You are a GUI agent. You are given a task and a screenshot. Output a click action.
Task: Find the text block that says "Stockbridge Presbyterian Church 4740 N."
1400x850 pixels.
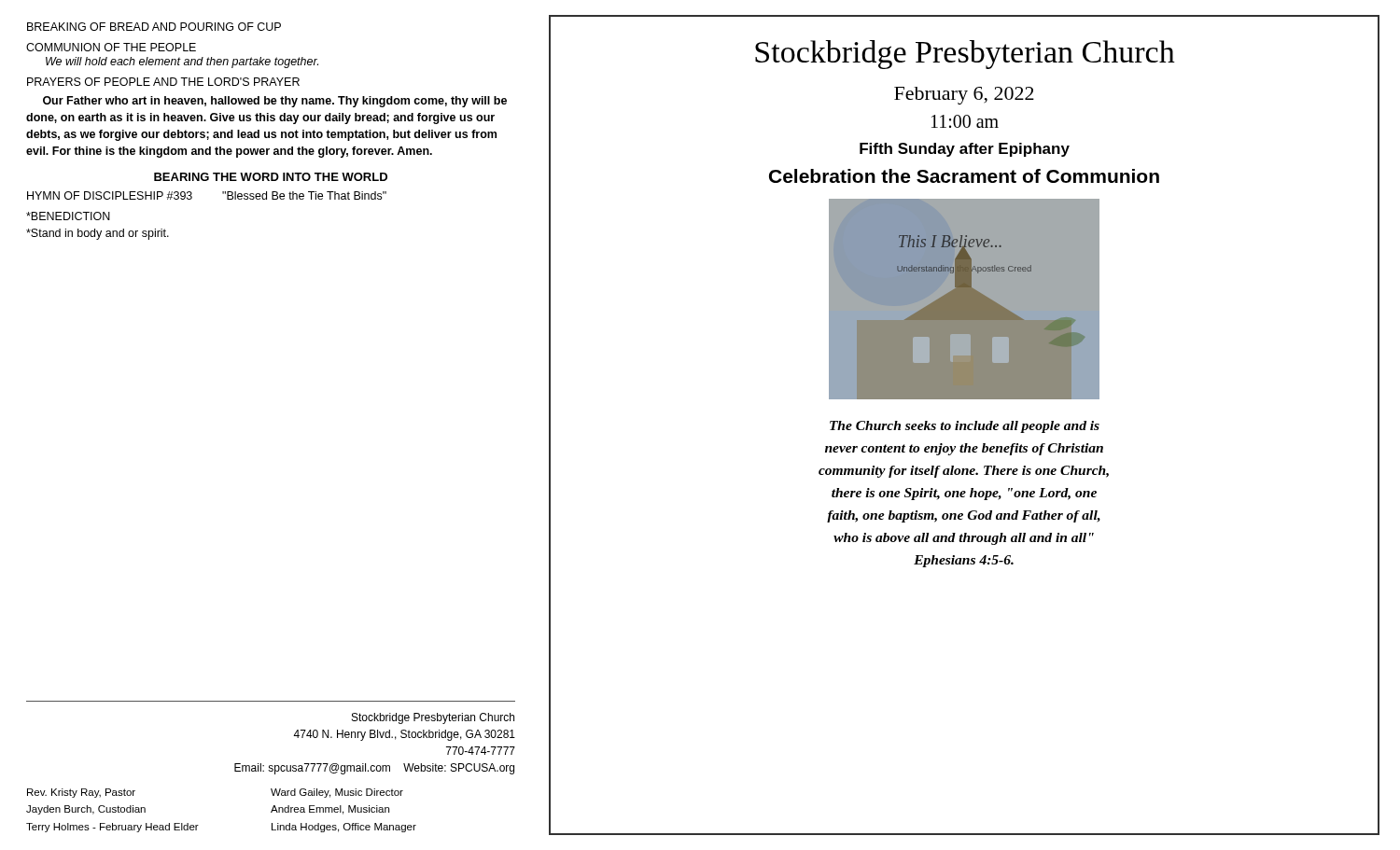[x=375, y=743]
